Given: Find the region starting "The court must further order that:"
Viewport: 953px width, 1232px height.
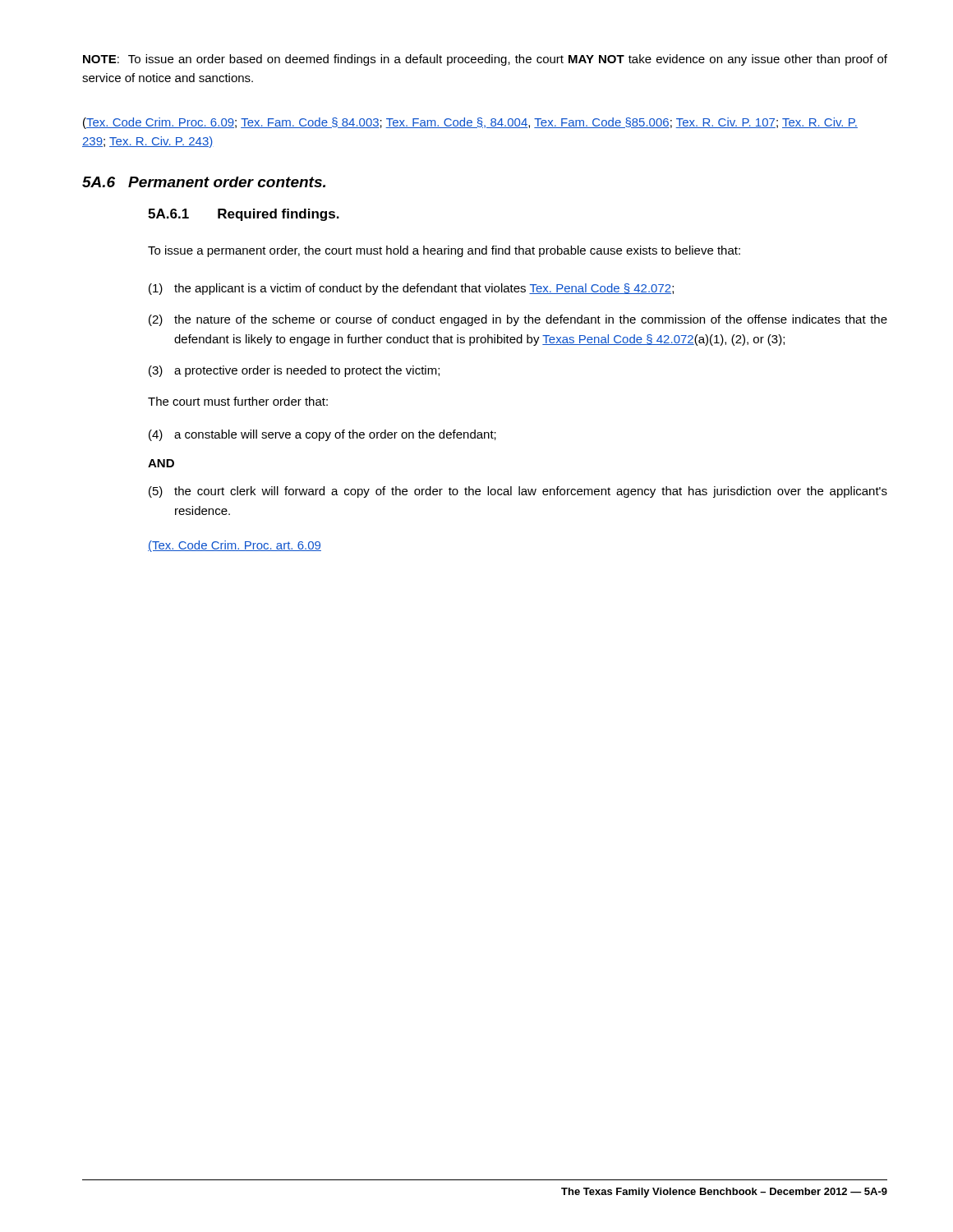Looking at the screenshot, I should [238, 401].
